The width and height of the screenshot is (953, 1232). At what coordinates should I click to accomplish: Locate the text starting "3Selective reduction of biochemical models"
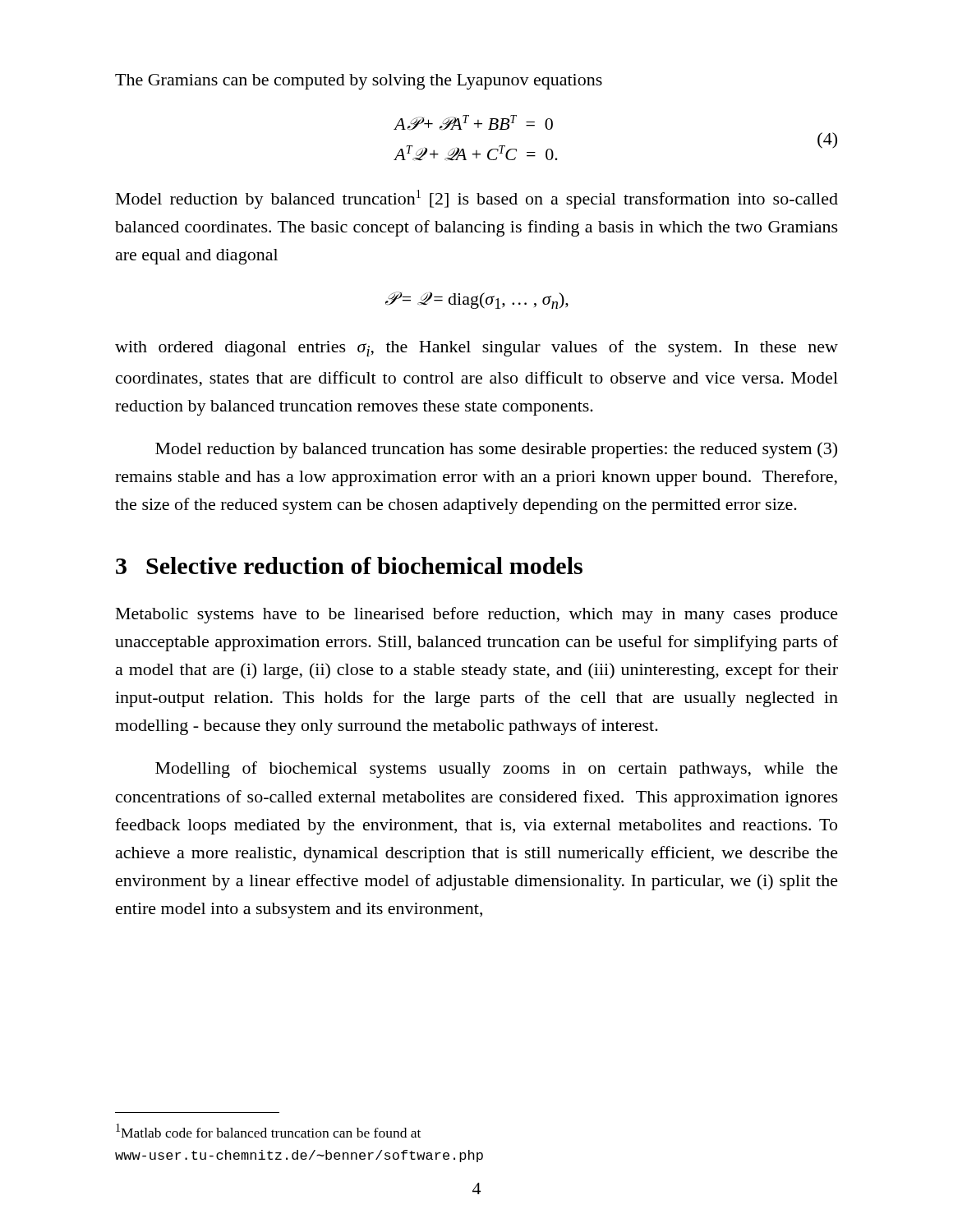[476, 565]
